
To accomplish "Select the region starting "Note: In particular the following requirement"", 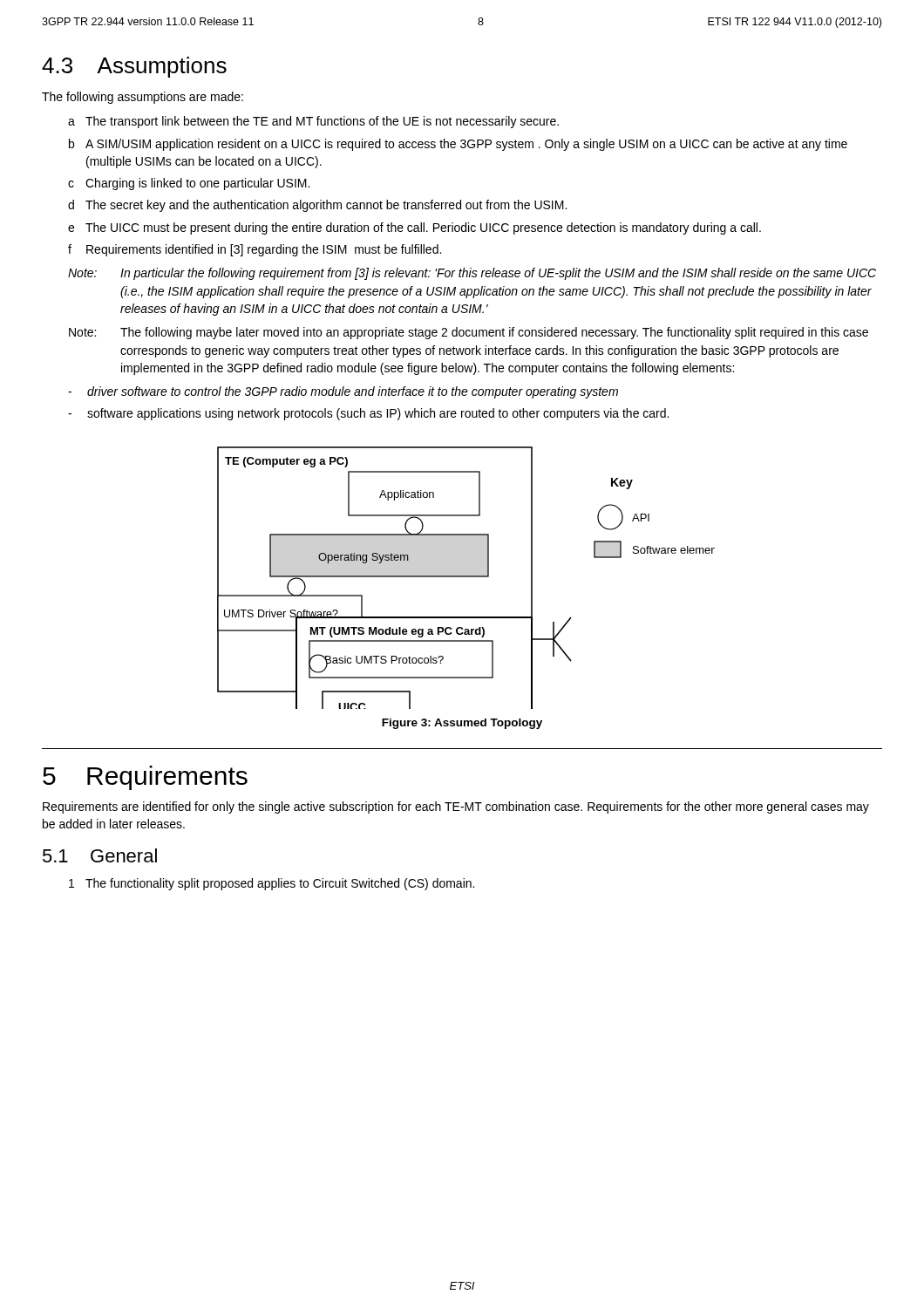I will click(462, 291).
